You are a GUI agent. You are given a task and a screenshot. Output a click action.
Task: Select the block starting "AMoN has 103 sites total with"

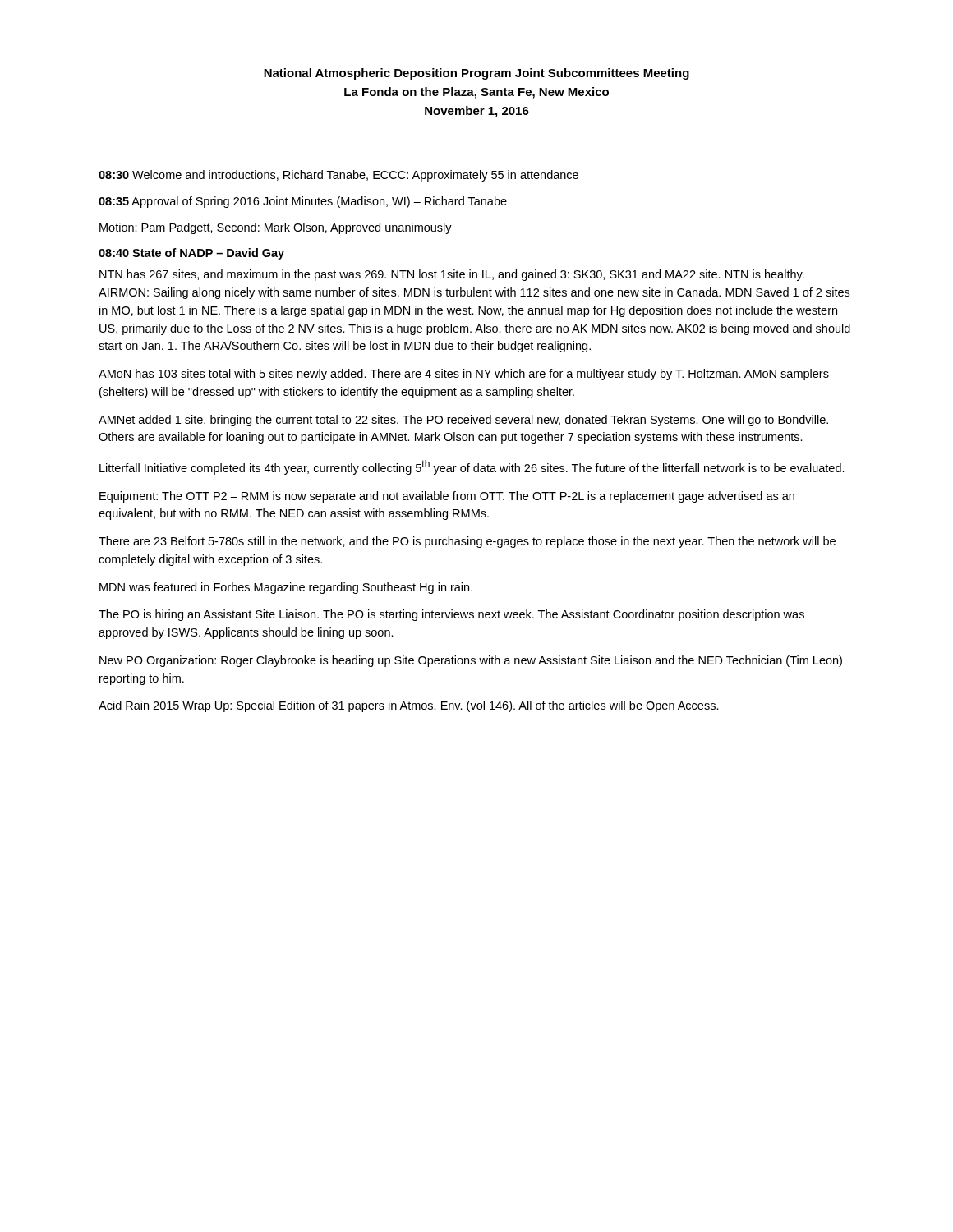(x=464, y=383)
